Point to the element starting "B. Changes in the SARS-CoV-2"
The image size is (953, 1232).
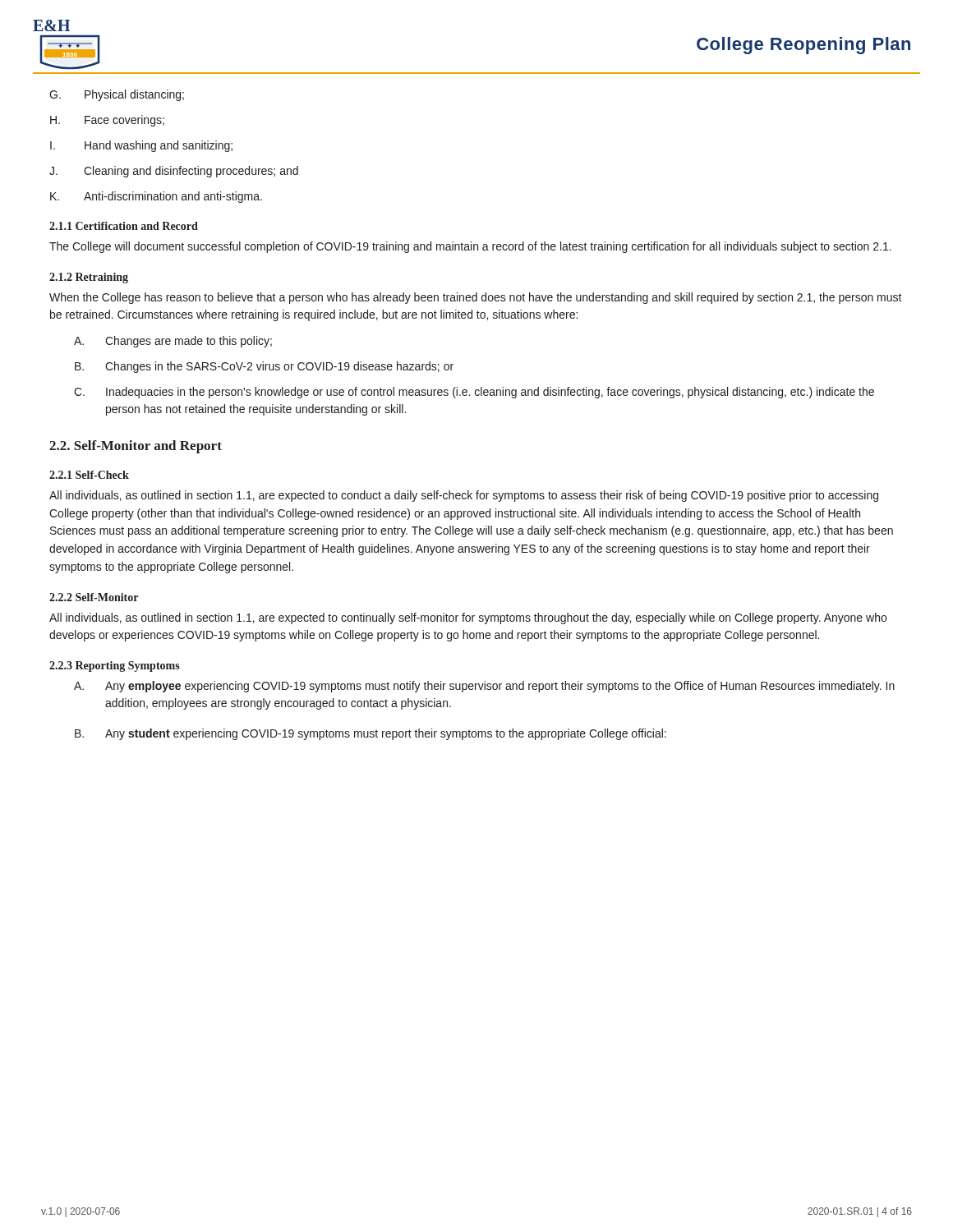[264, 367]
